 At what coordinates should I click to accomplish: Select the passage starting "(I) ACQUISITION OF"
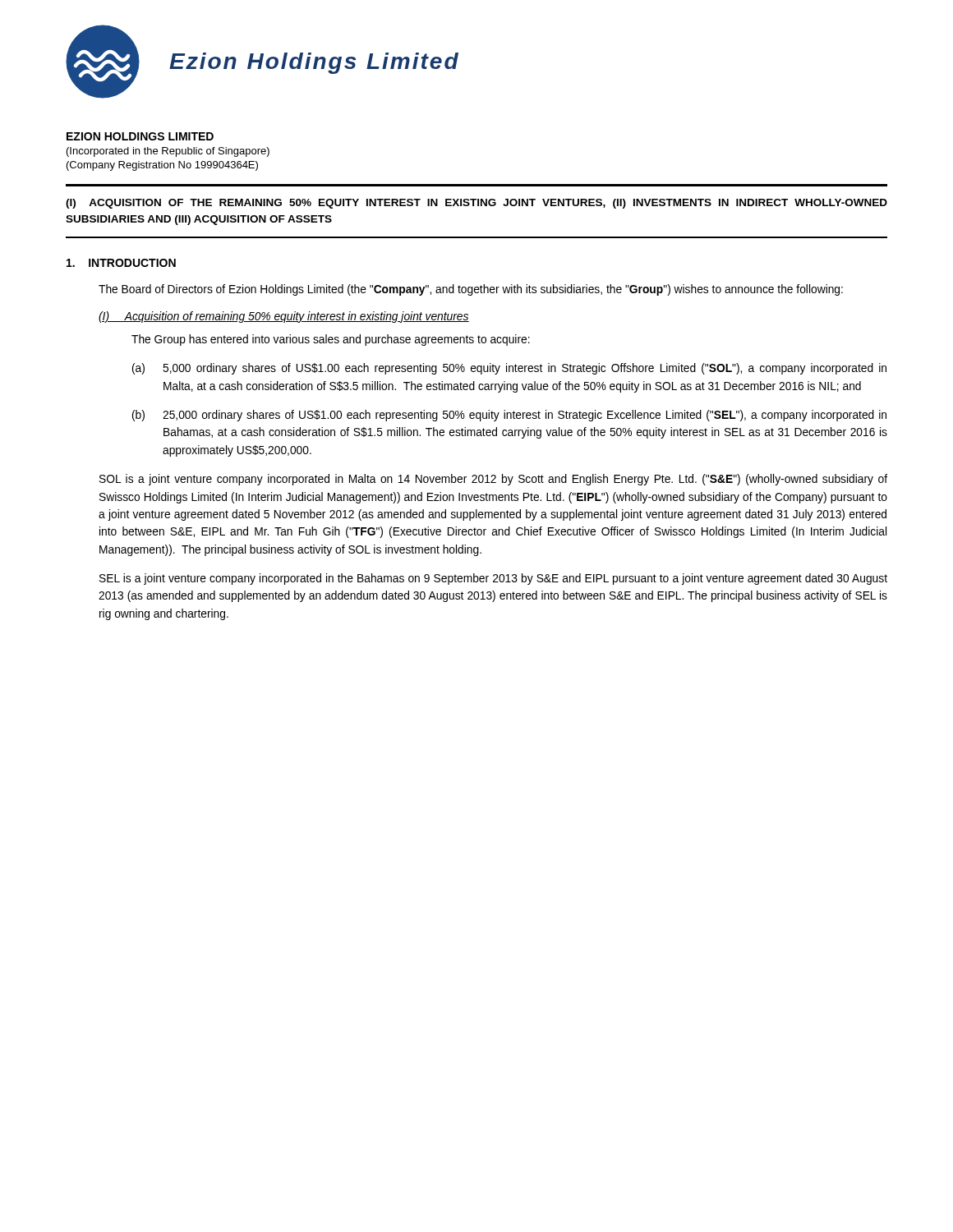[476, 211]
